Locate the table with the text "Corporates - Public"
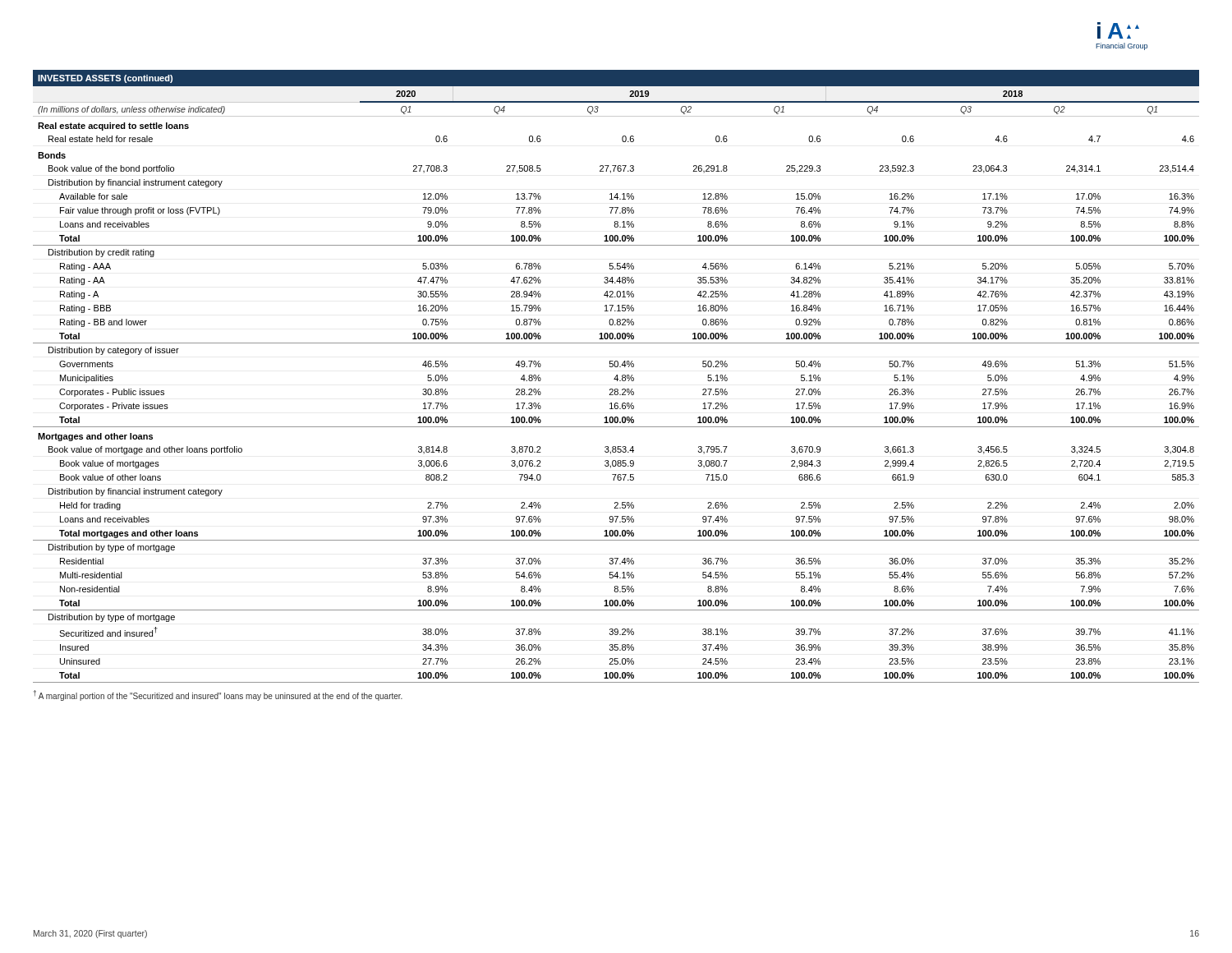The width and height of the screenshot is (1232, 953). point(616,376)
